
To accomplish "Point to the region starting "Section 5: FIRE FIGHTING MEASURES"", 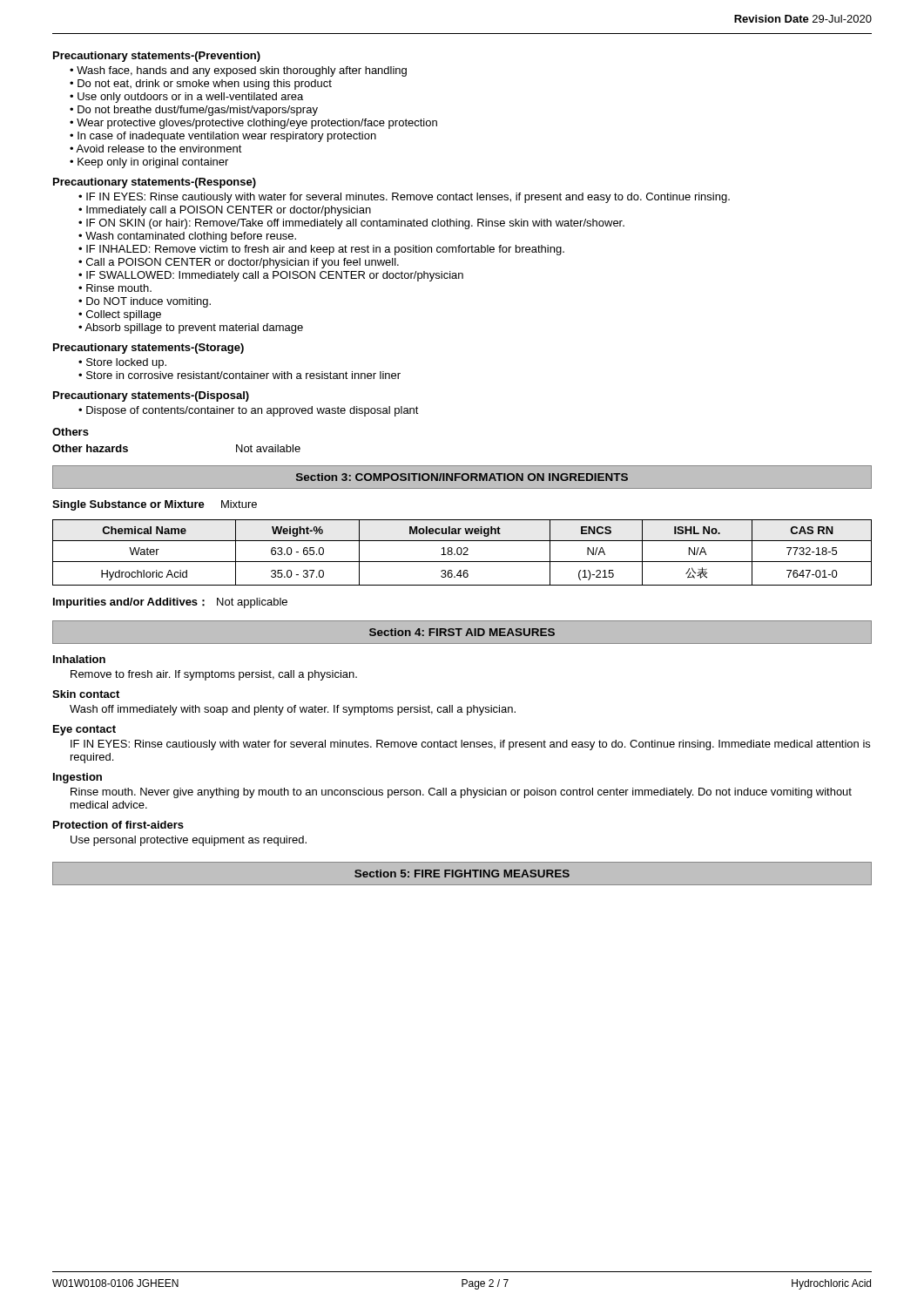I will [x=462, y=873].
